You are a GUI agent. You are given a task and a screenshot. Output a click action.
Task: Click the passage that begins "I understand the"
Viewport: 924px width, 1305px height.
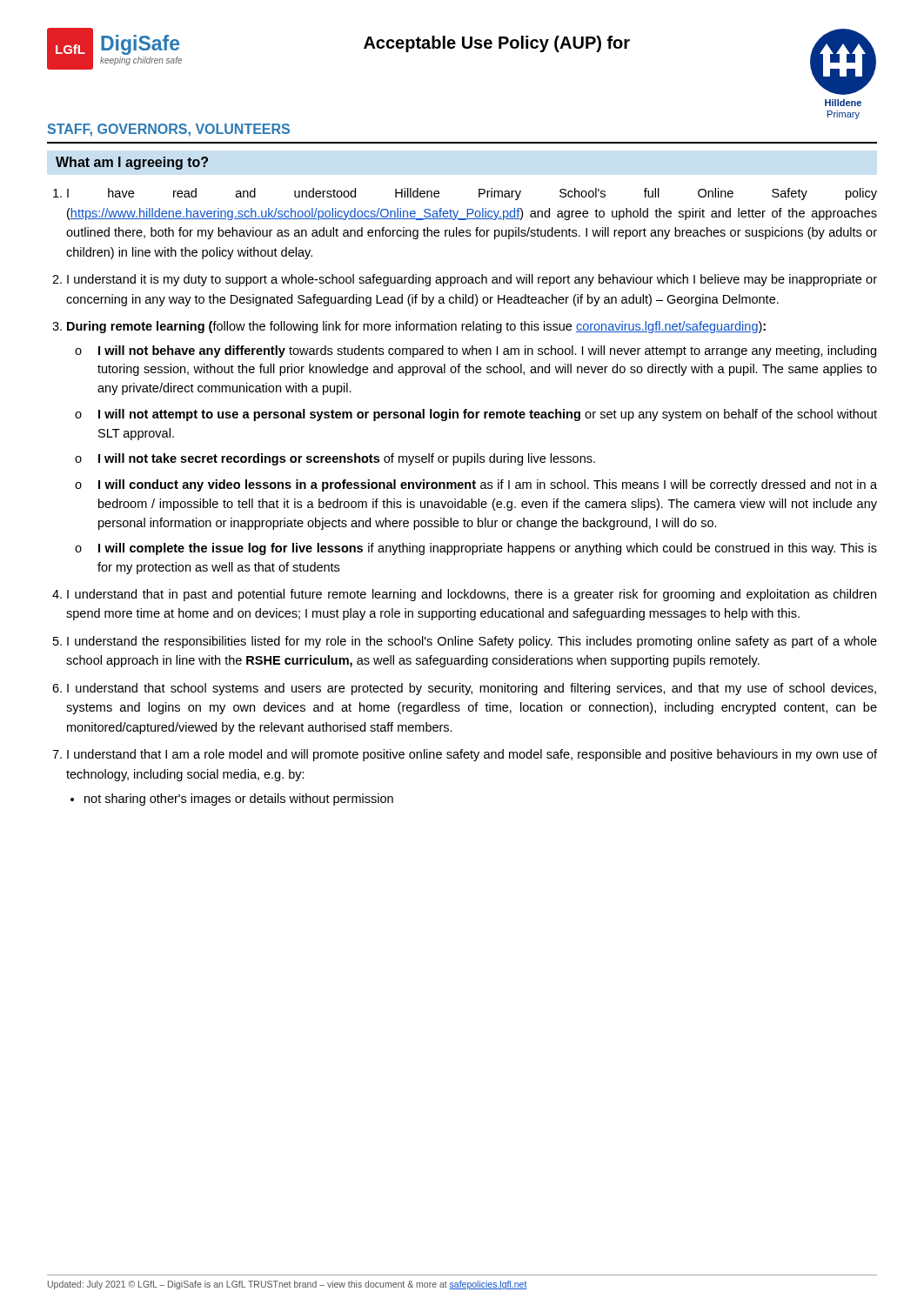point(472,651)
